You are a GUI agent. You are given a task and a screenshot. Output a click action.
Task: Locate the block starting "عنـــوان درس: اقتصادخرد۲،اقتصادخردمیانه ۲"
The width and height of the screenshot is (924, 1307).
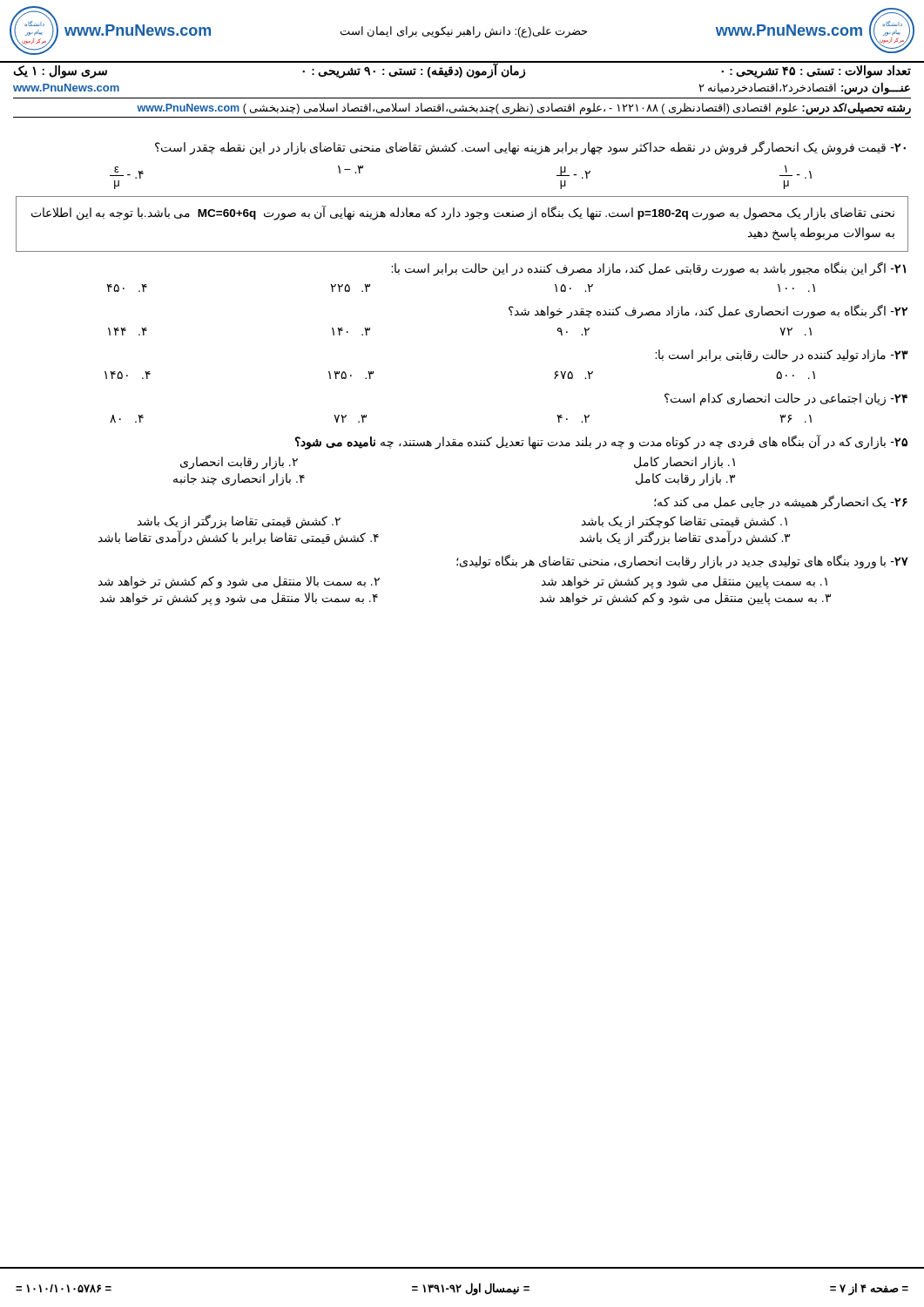(462, 88)
